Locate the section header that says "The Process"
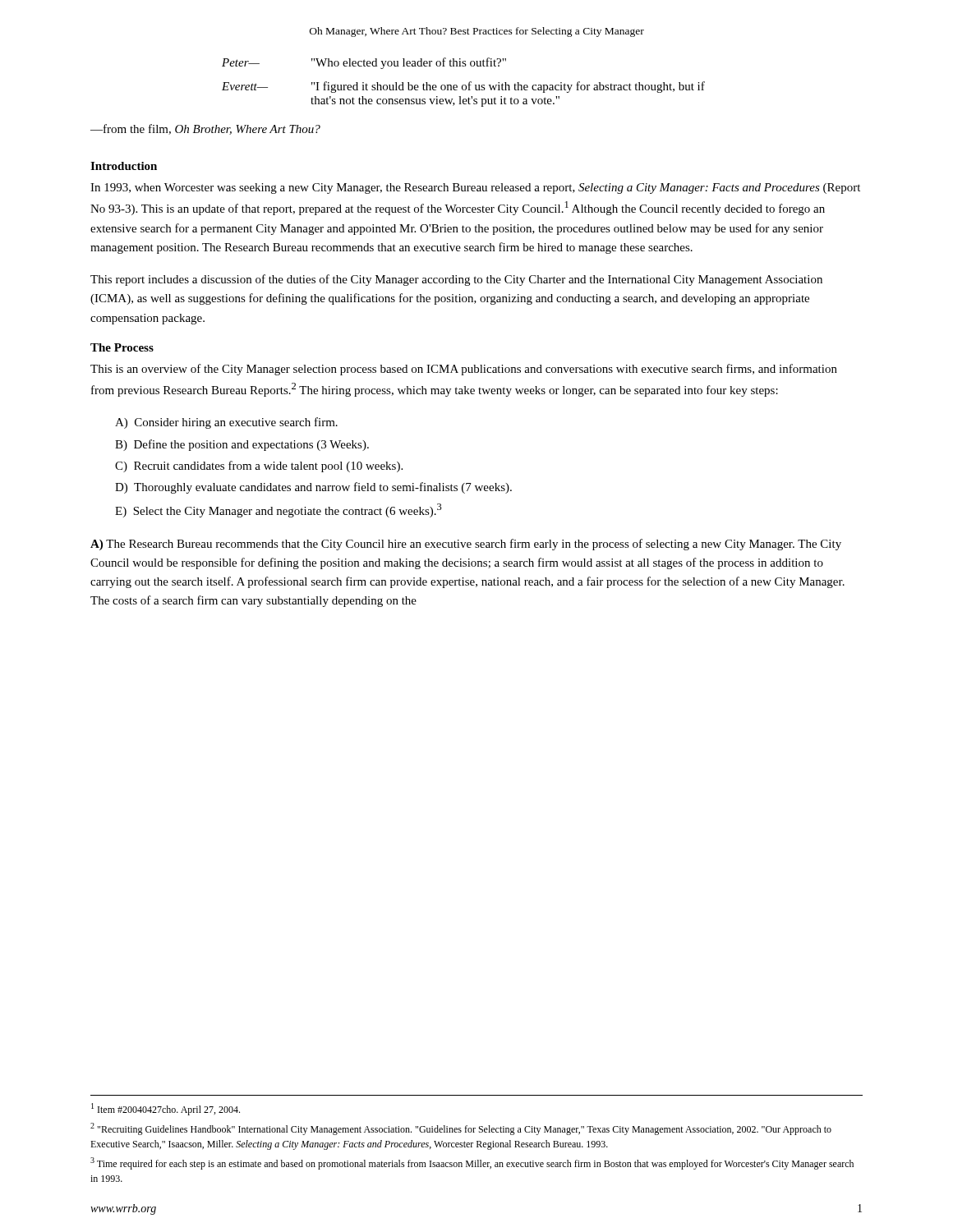Image resolution: width=953 pixels, height=1232 pixels. pos(122,347)
